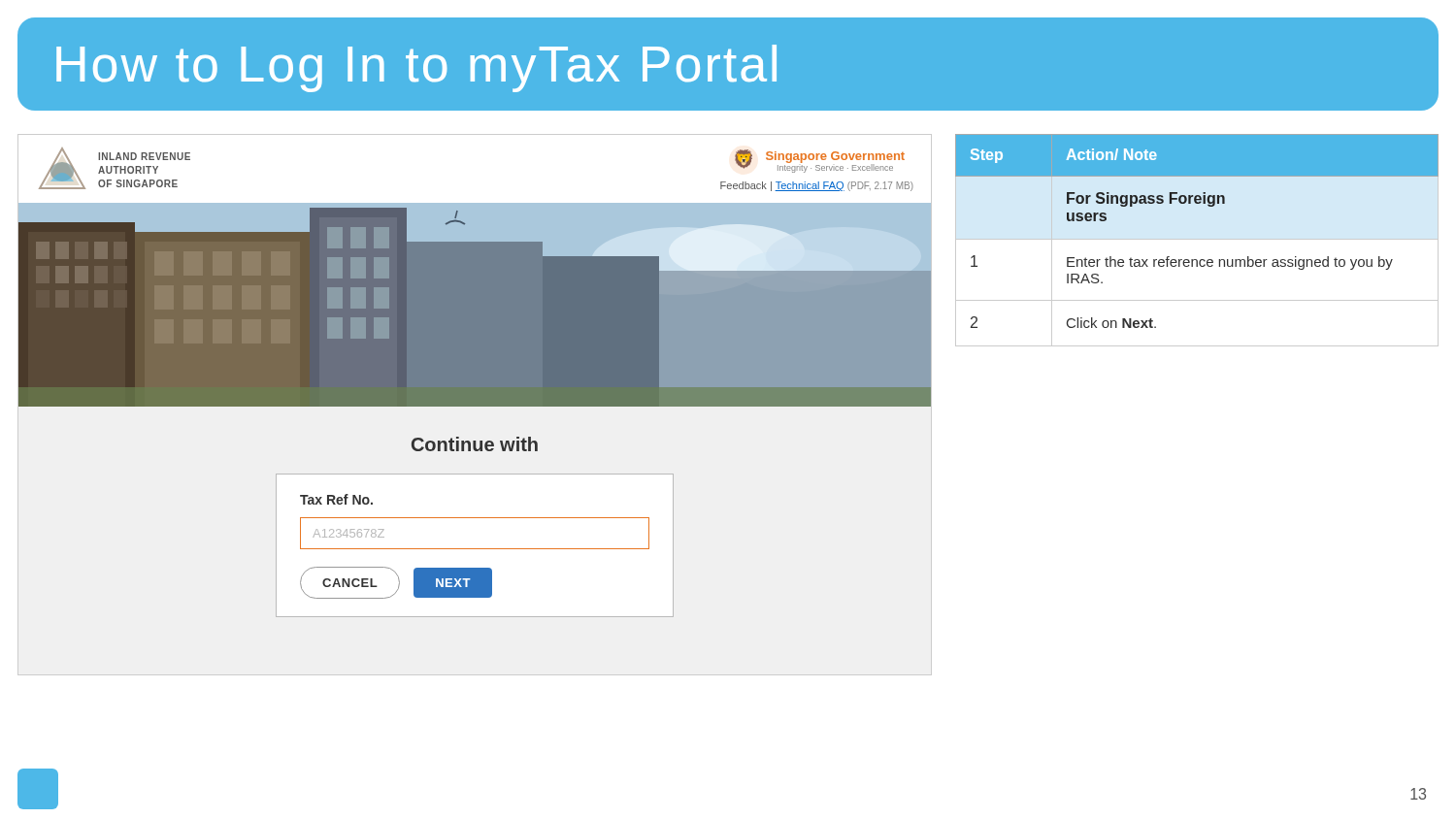The height and width of the screenshot is (819, 1456).
Task: Locate the title that reads "How to Log In to"
Action: pyautogui.click(x=728, y=64)
